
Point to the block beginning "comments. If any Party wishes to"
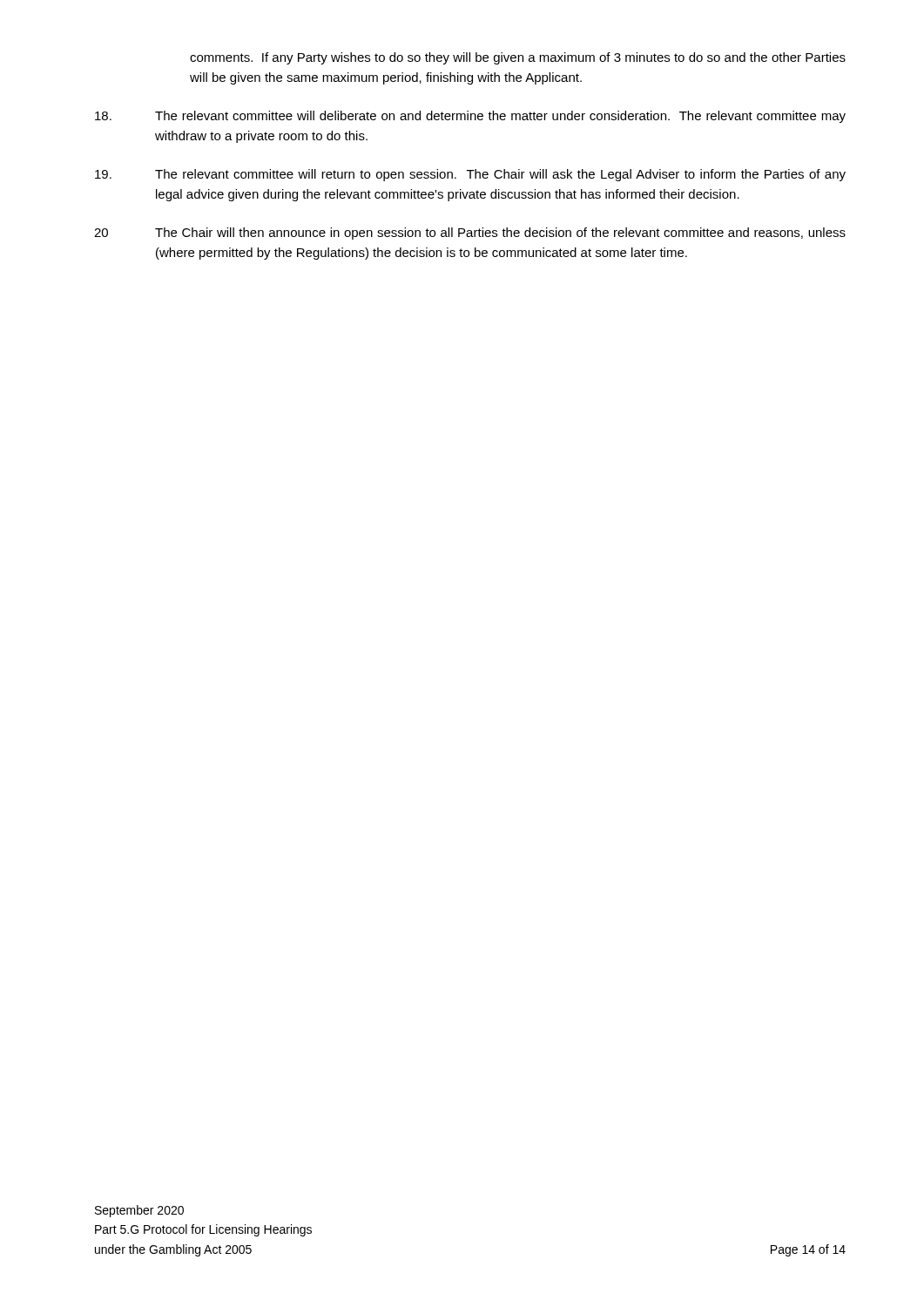(518, 67)
